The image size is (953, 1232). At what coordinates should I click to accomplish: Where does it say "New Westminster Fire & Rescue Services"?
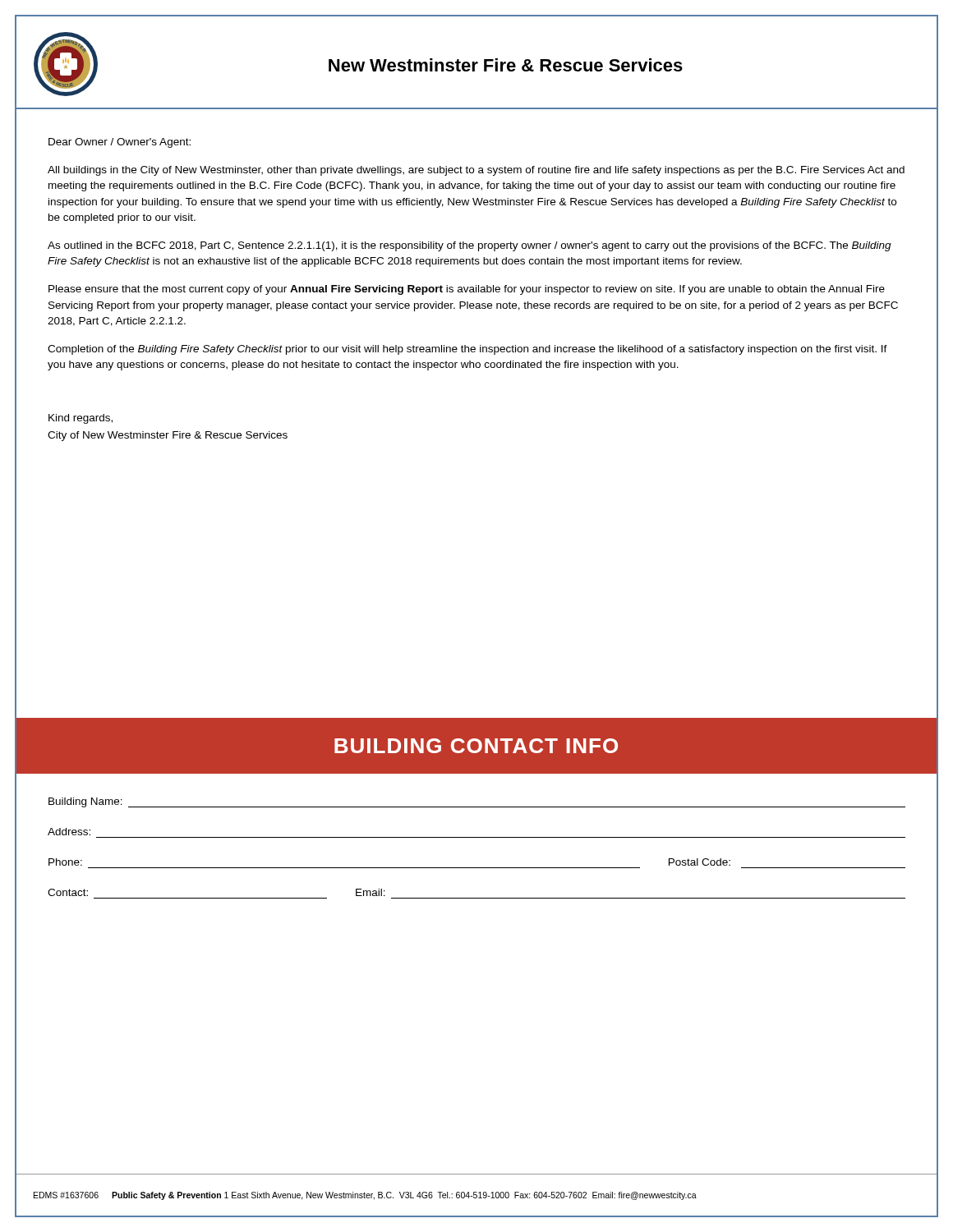pos(505,65)
